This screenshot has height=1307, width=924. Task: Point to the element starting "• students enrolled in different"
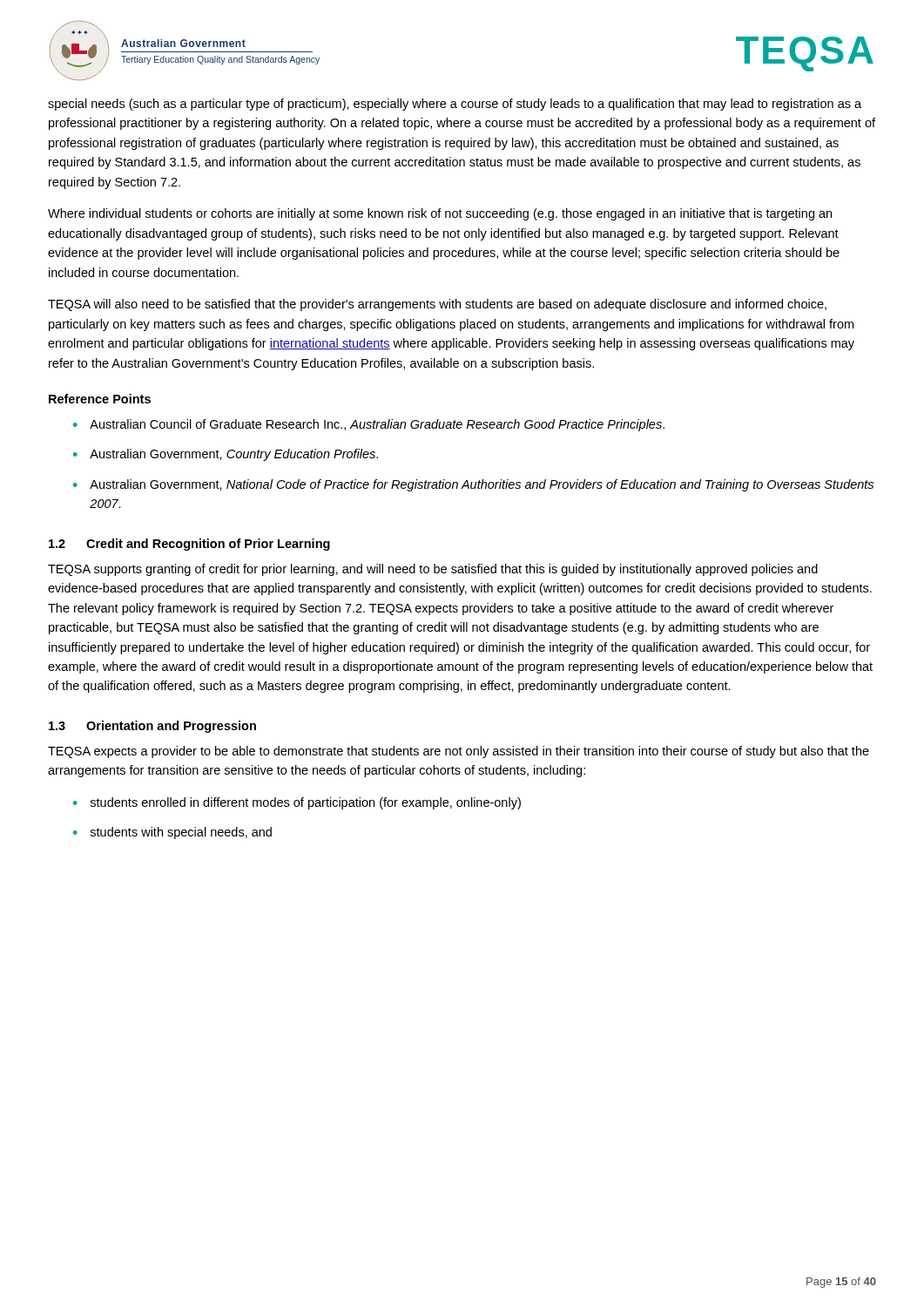click(x=474, y=803)
